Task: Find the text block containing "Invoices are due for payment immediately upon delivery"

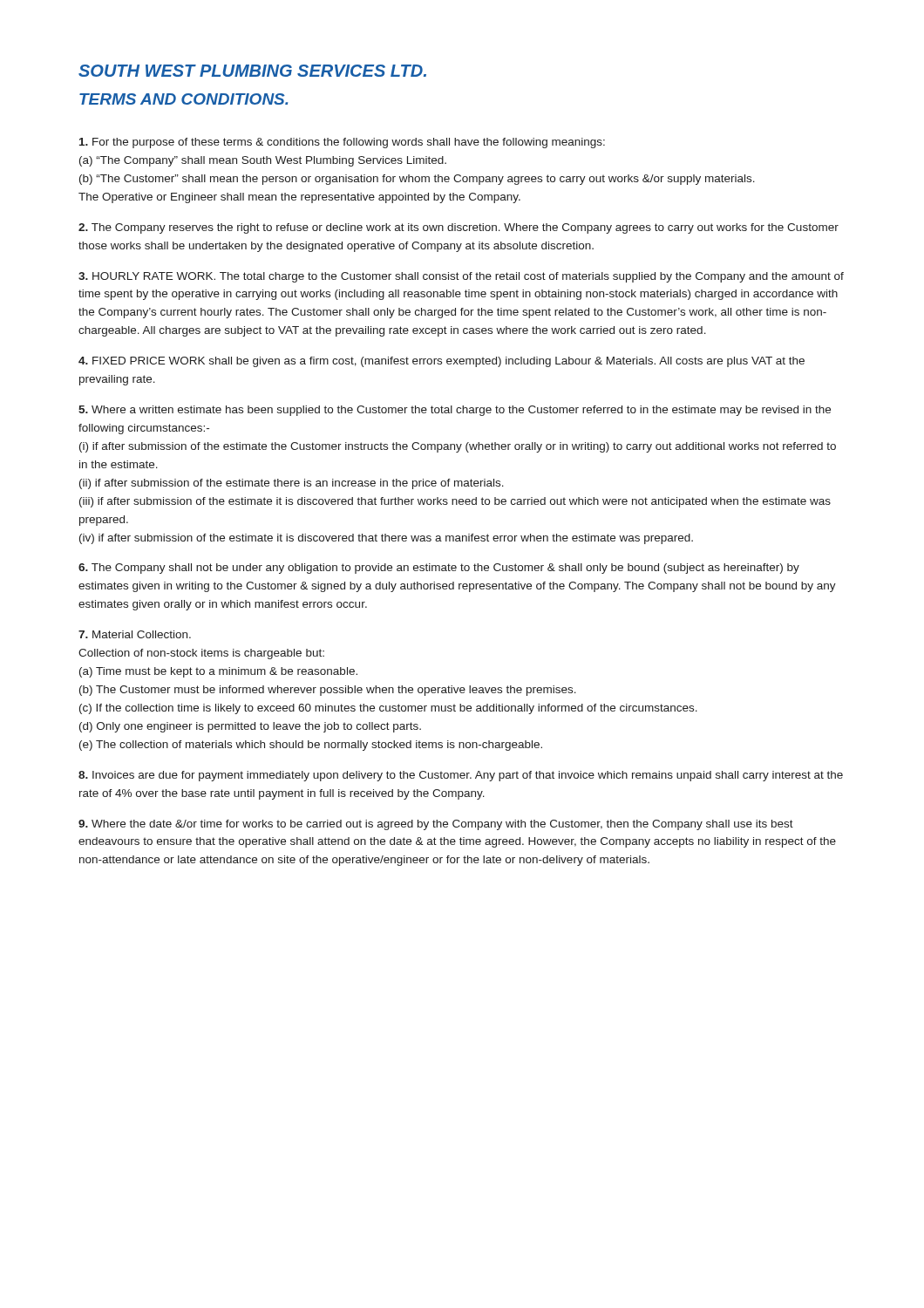Action: [x=462, y=784]
